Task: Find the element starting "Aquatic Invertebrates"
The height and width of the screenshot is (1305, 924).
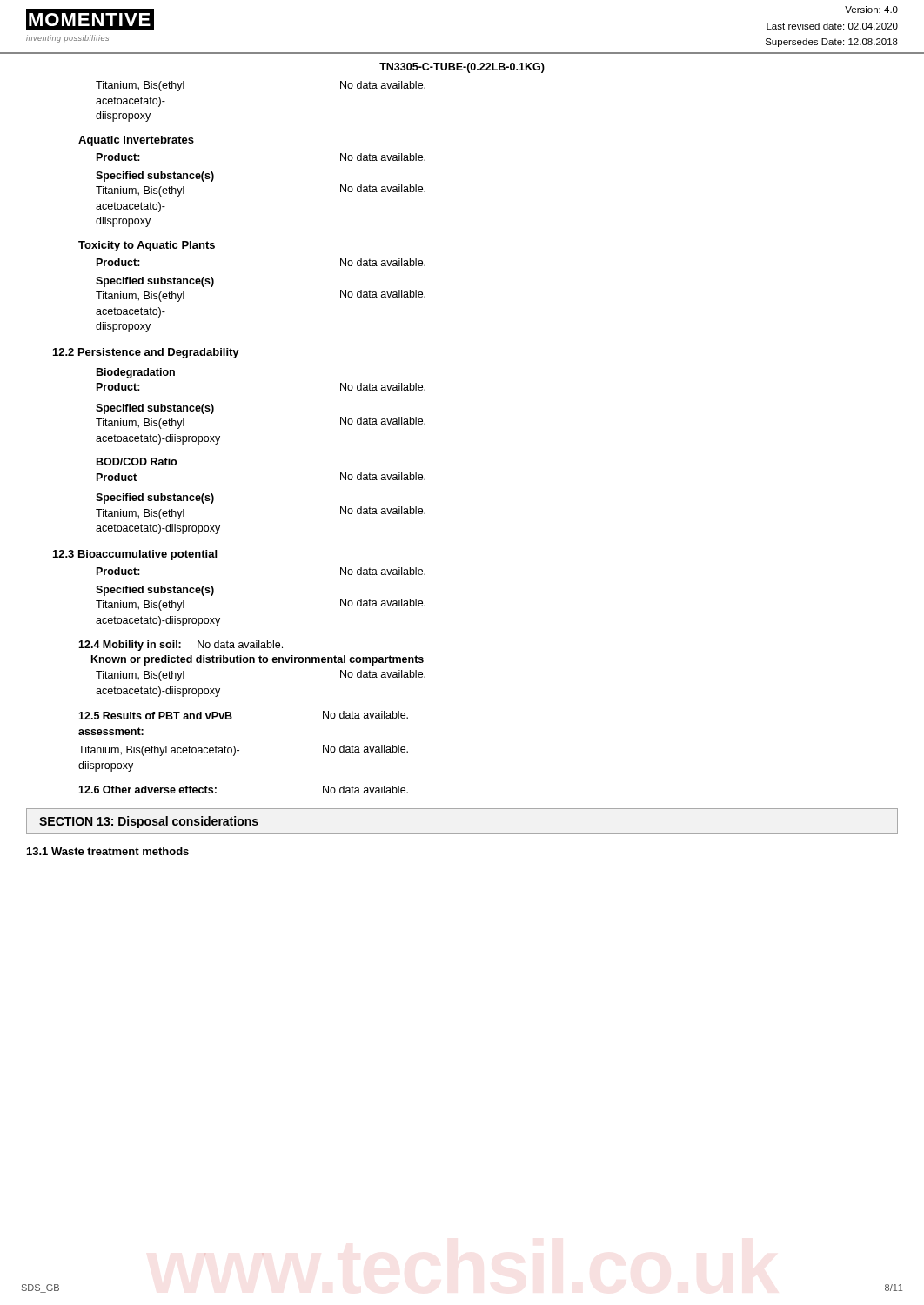Action: pos(136,139)
